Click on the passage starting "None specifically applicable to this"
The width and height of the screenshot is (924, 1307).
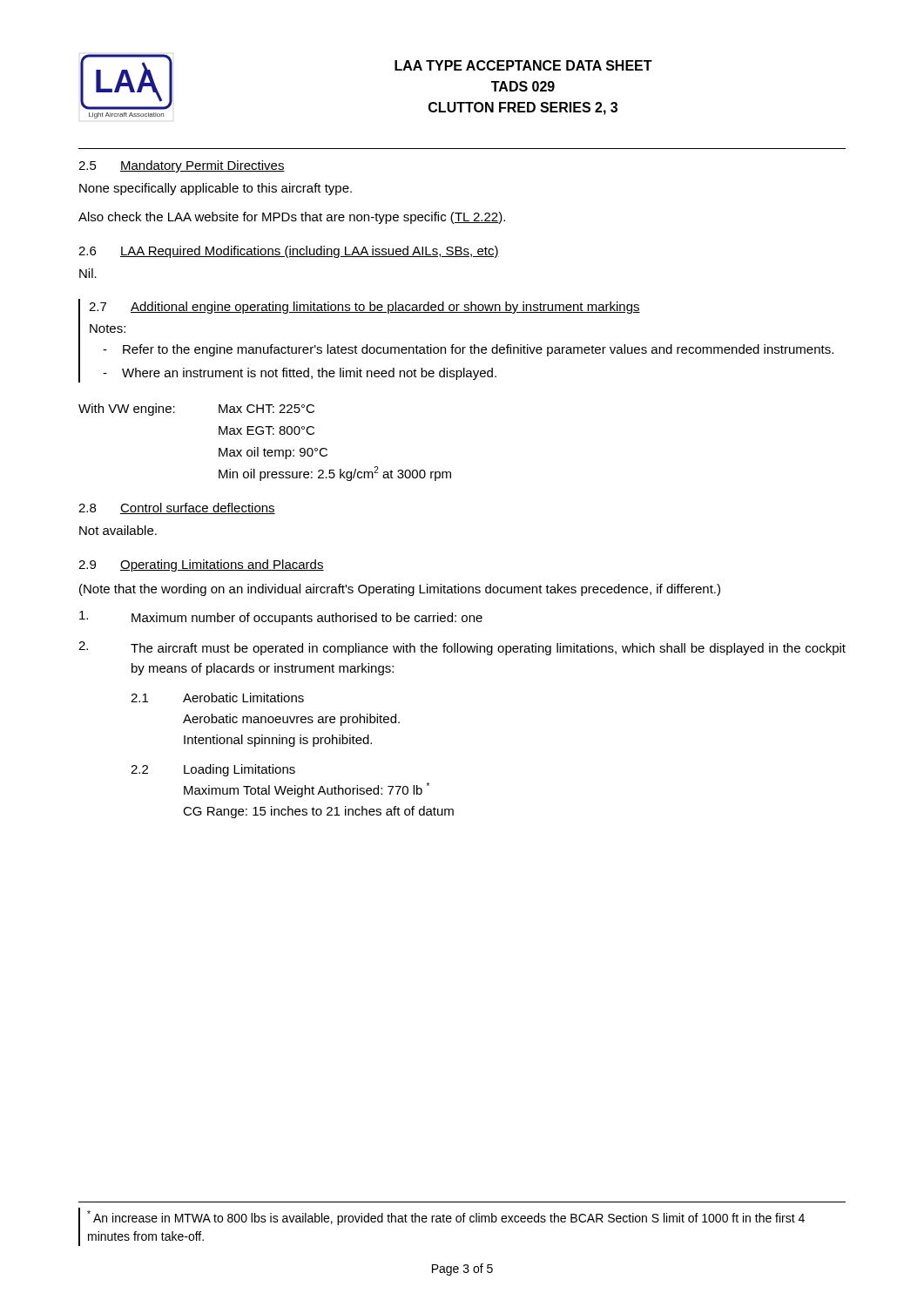click(216, 188)
